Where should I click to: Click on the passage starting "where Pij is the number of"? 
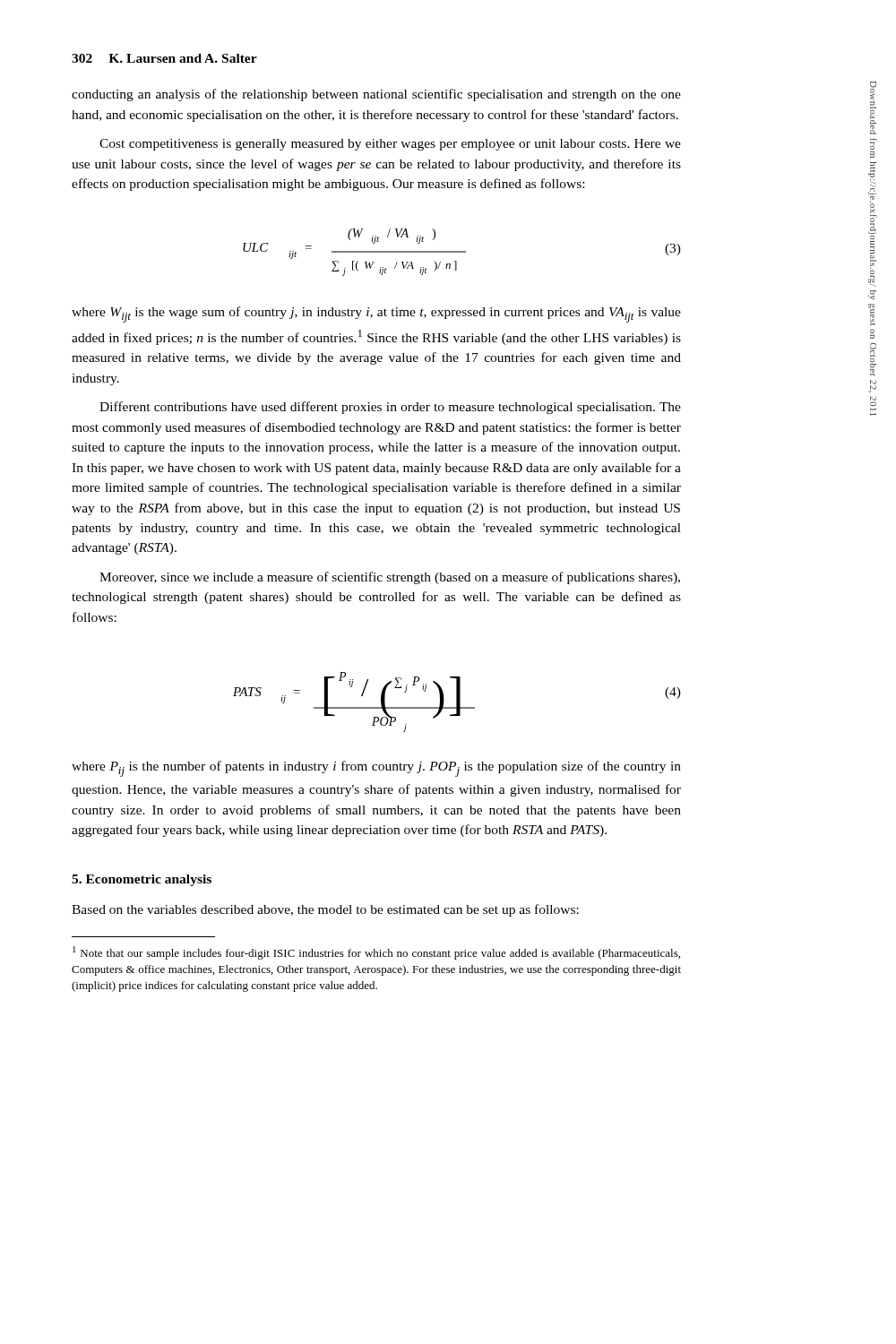pyautogui.click(x=376, y=798)
